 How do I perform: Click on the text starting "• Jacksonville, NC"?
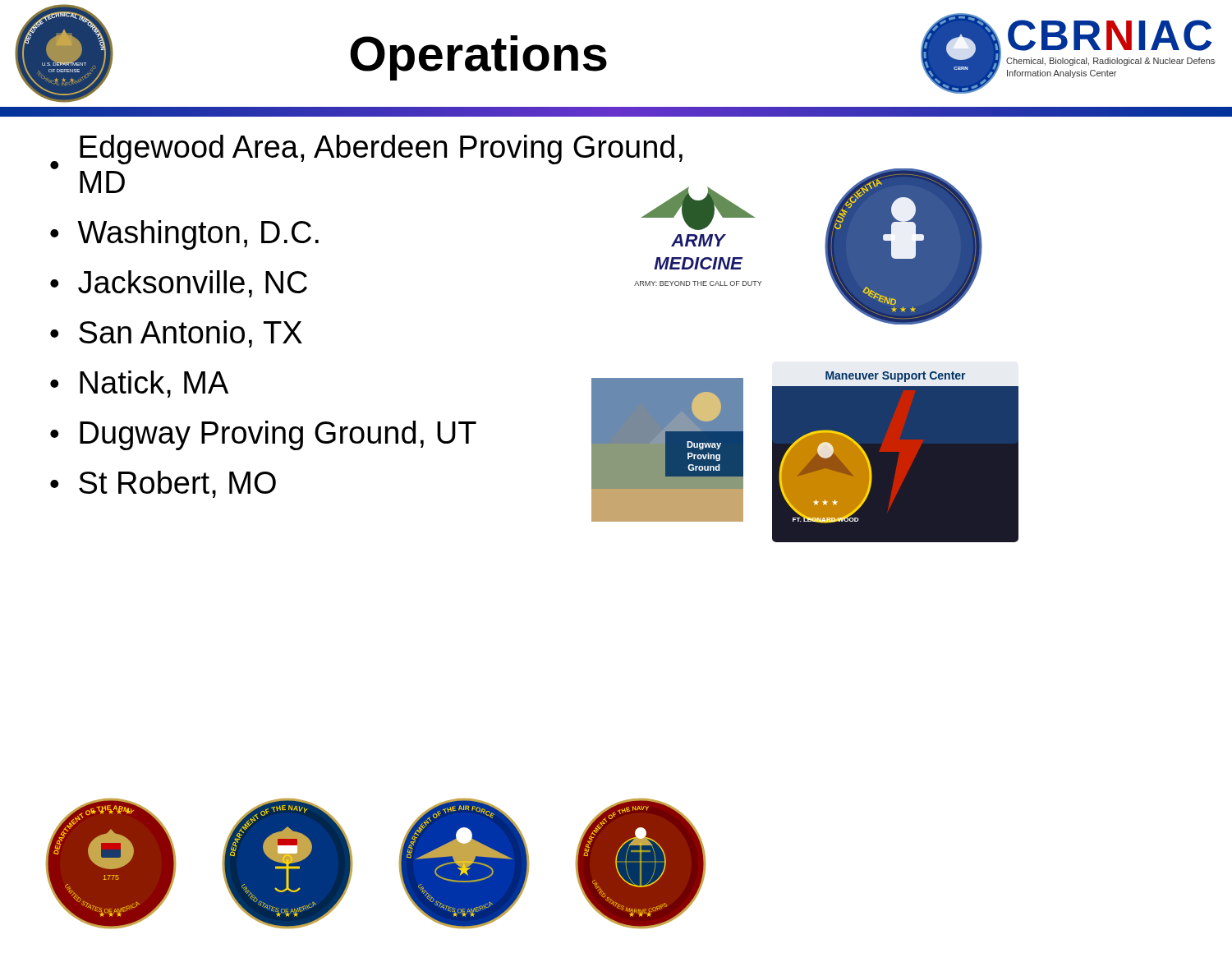coord(179,283)
